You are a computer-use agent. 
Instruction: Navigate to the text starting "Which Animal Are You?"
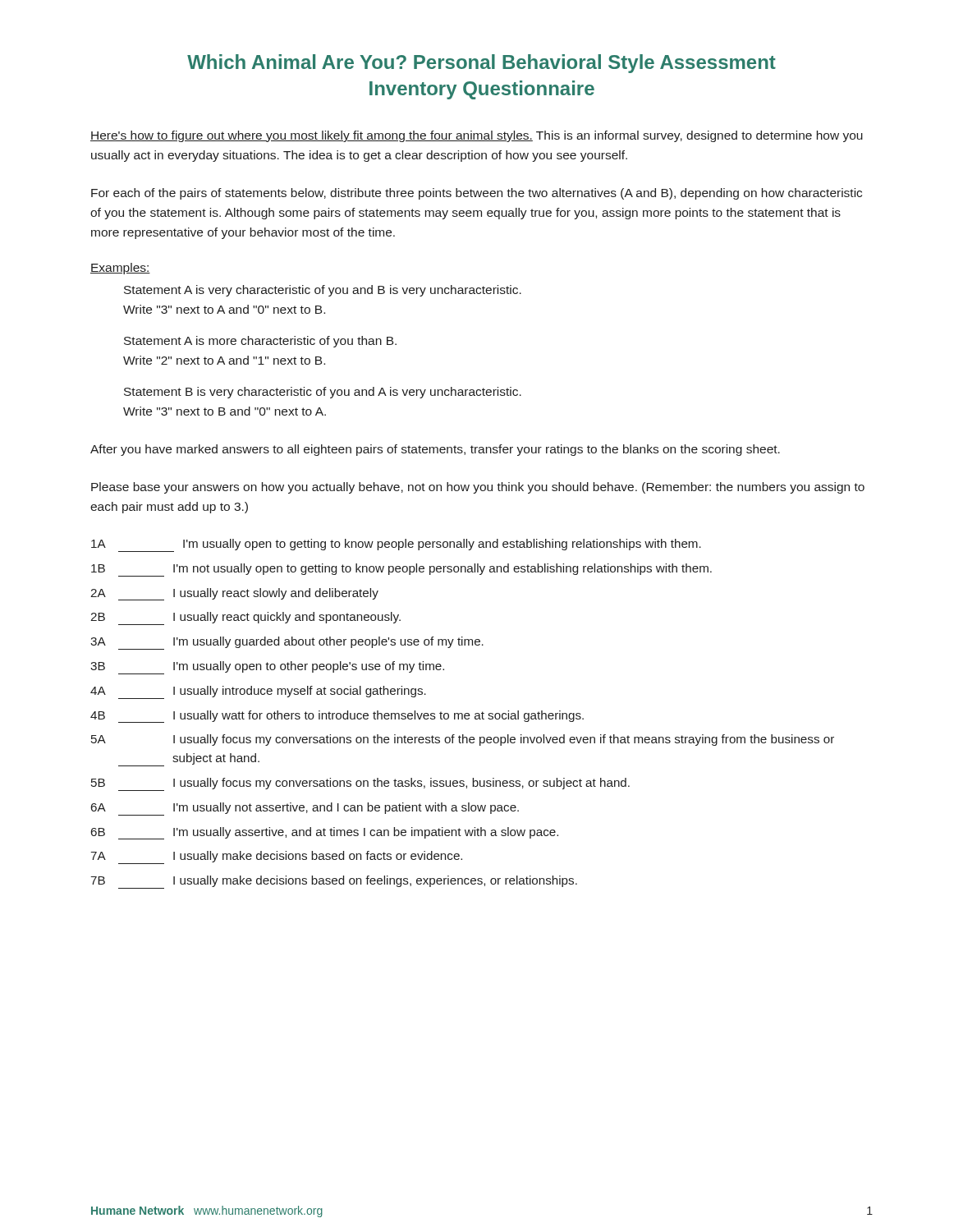(482, 76)
